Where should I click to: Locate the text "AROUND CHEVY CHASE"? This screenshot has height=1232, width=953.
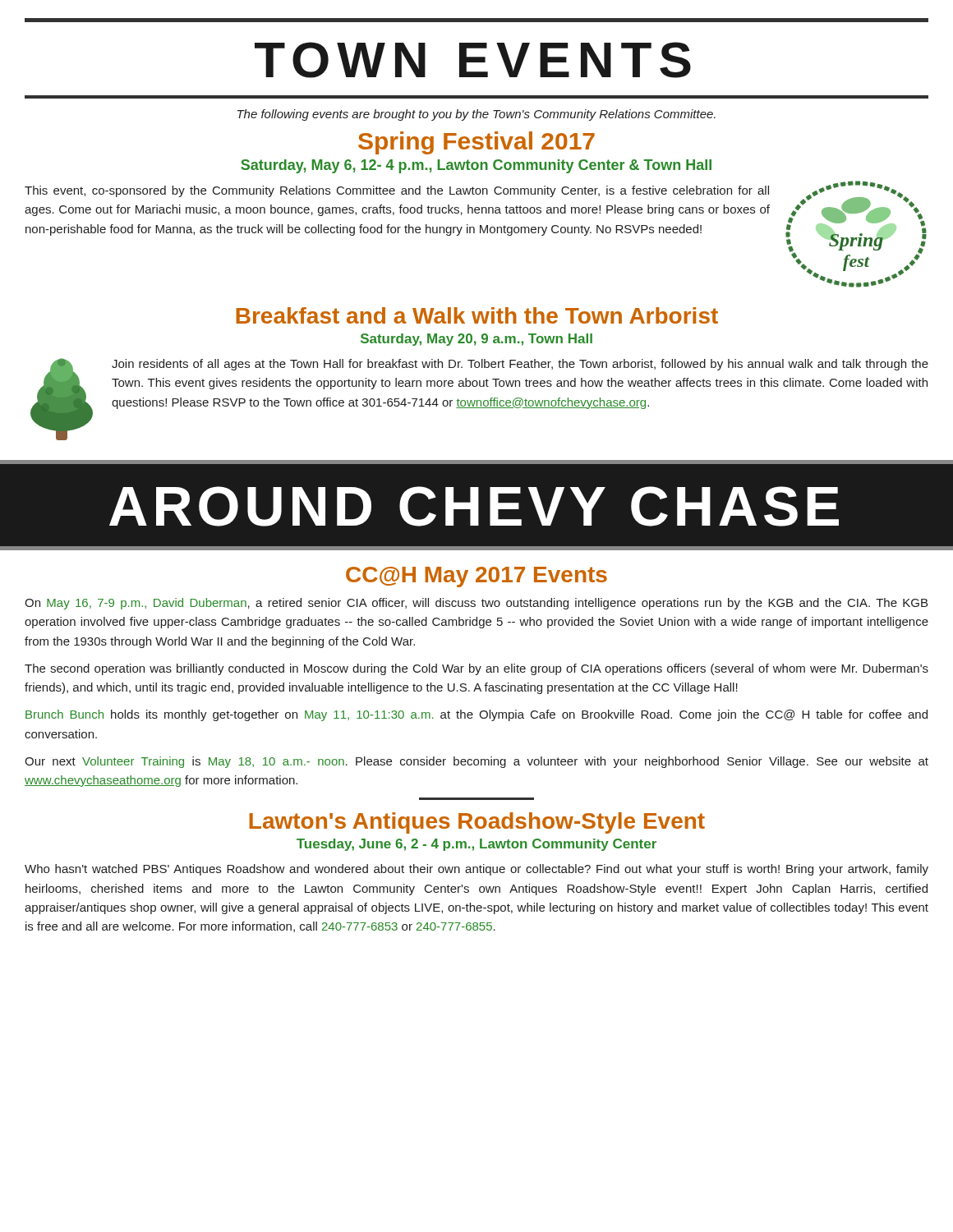(x=476, y=506)
